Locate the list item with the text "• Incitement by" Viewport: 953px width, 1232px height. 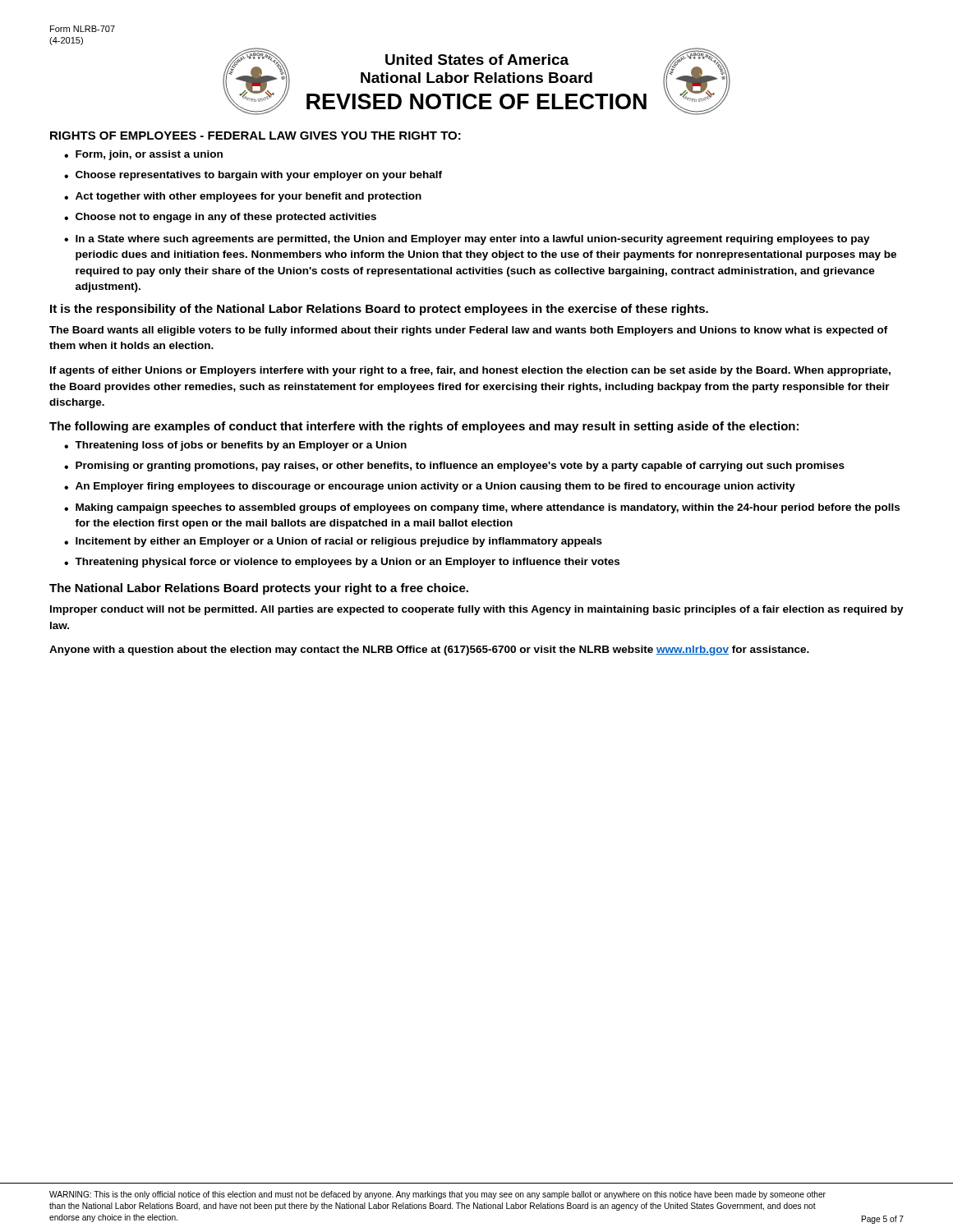[x=333, y=543]
